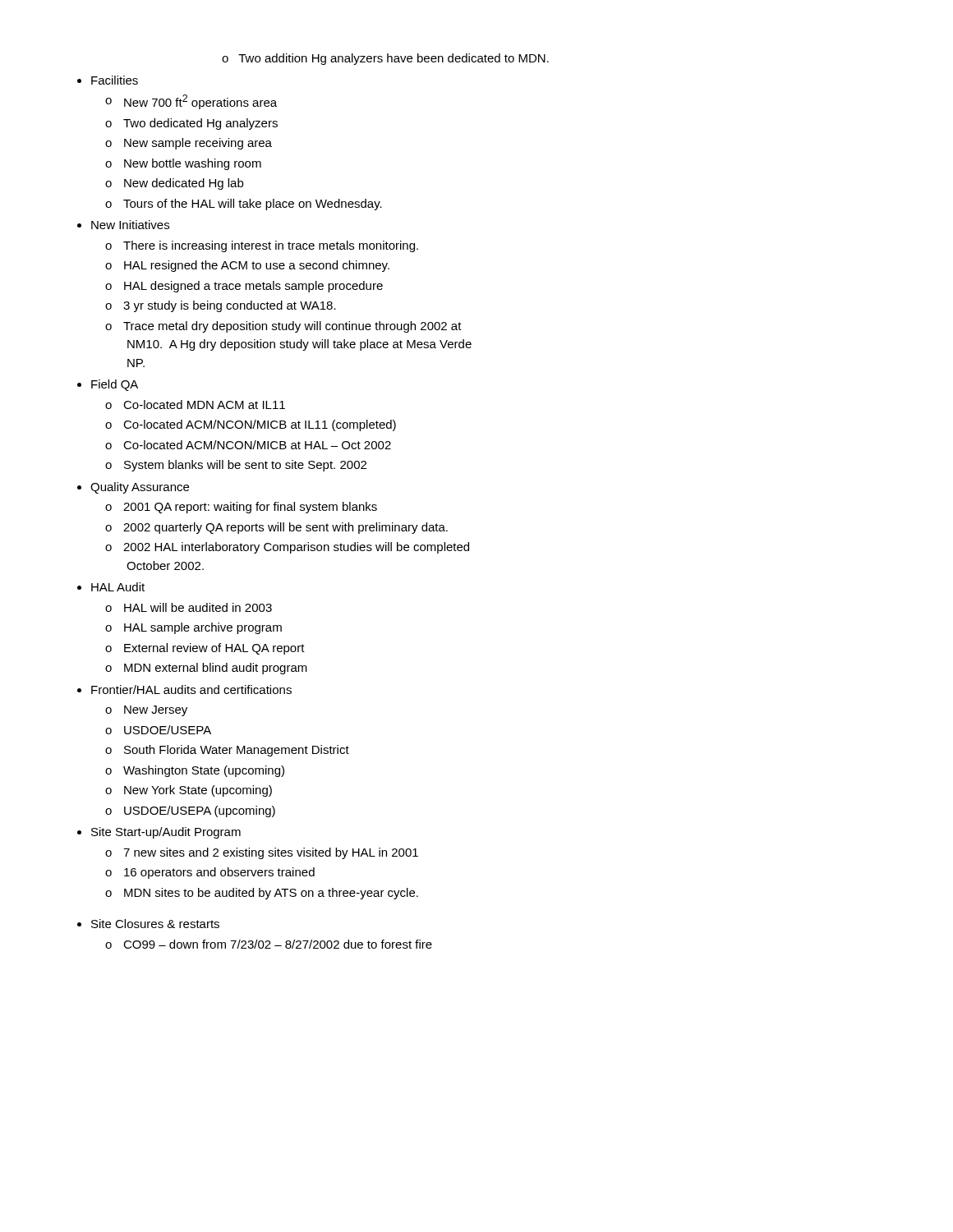Point to "New sample receiving area"
The width and height of the screenshot is (953, 1232).
tap(198, 142)
